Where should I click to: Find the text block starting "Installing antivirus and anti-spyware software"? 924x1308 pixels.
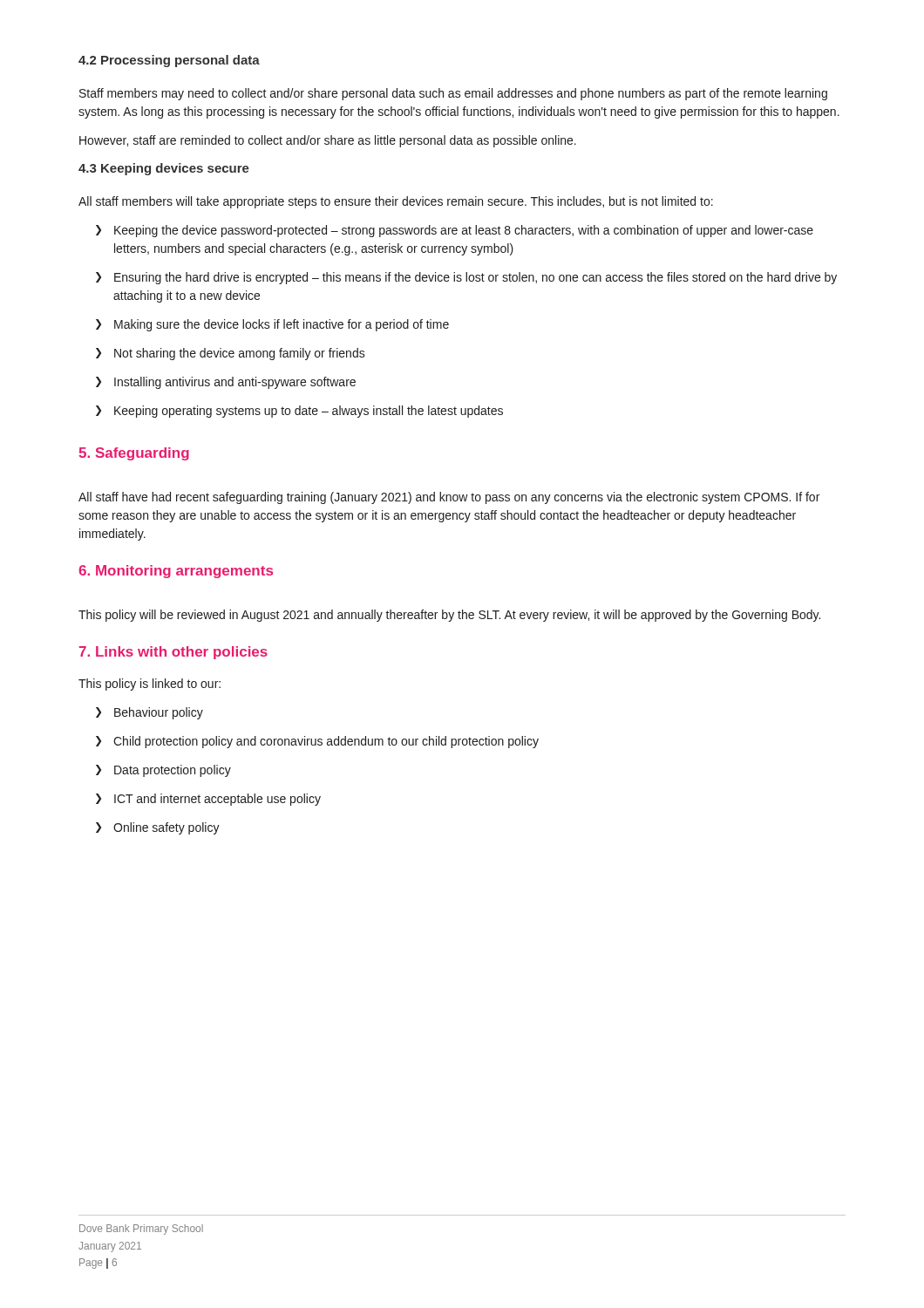pos(226,383)
